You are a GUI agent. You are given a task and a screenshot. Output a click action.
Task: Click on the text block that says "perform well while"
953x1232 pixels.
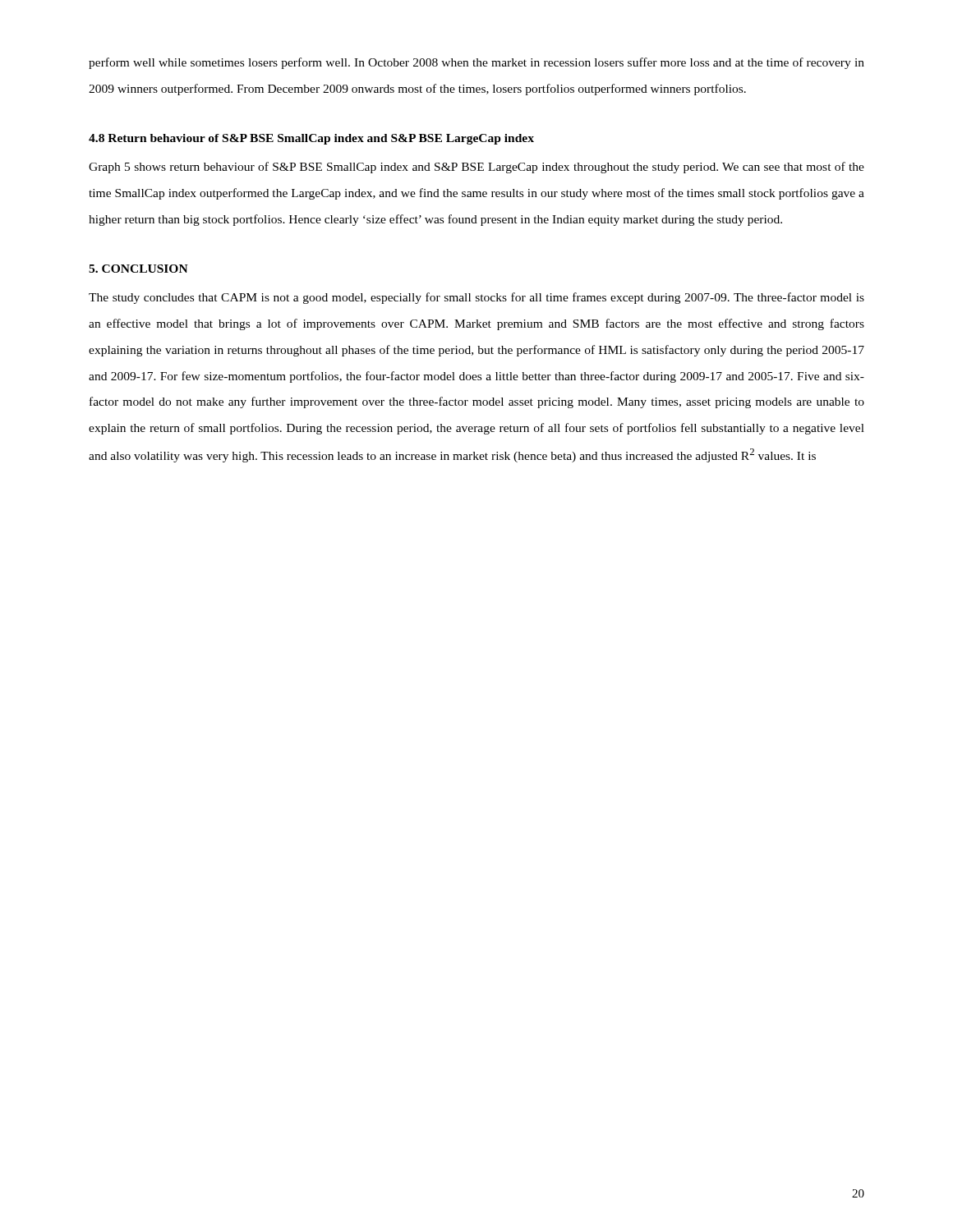(476, 75)
